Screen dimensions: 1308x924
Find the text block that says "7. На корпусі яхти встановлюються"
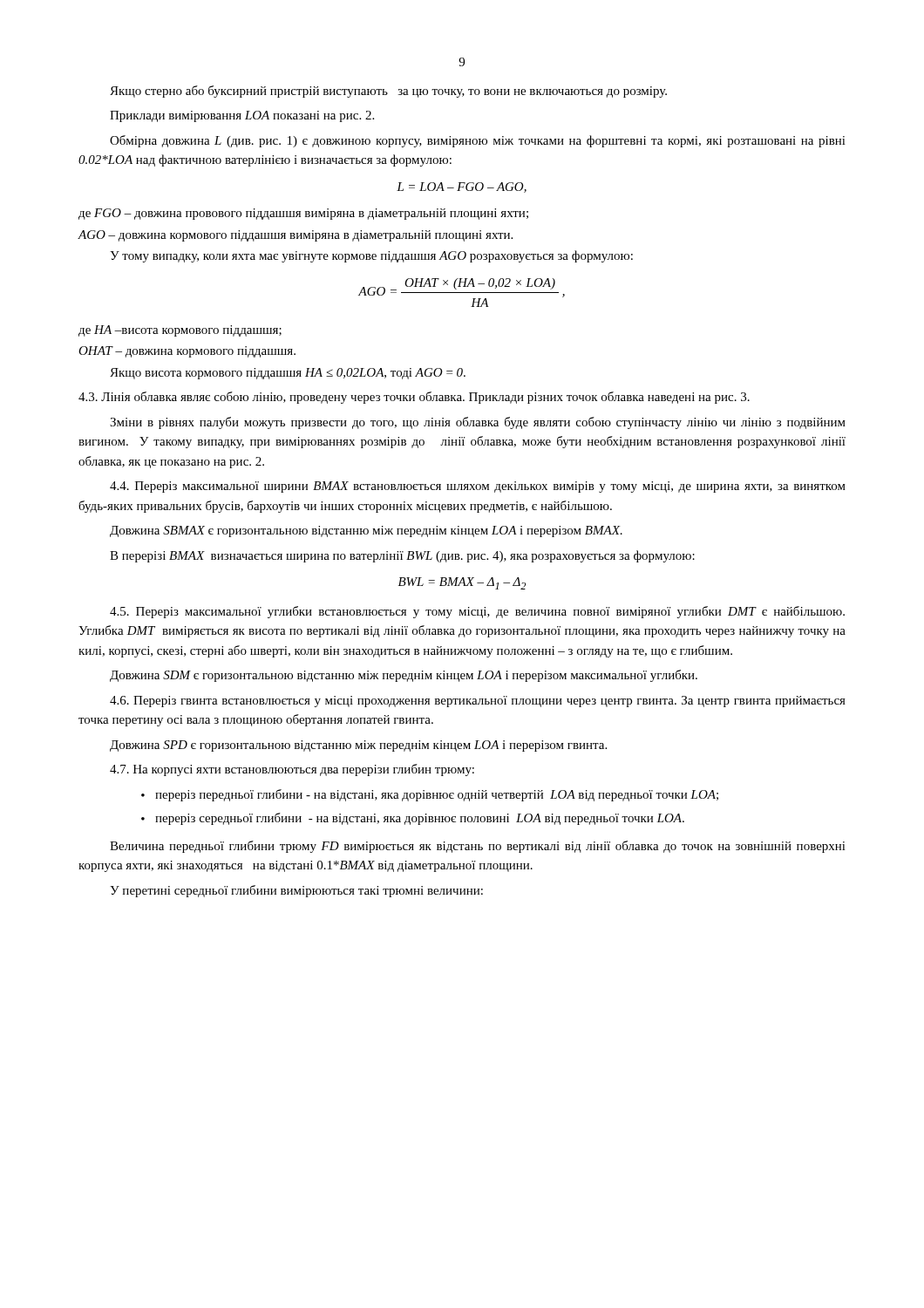coord(462,769)
